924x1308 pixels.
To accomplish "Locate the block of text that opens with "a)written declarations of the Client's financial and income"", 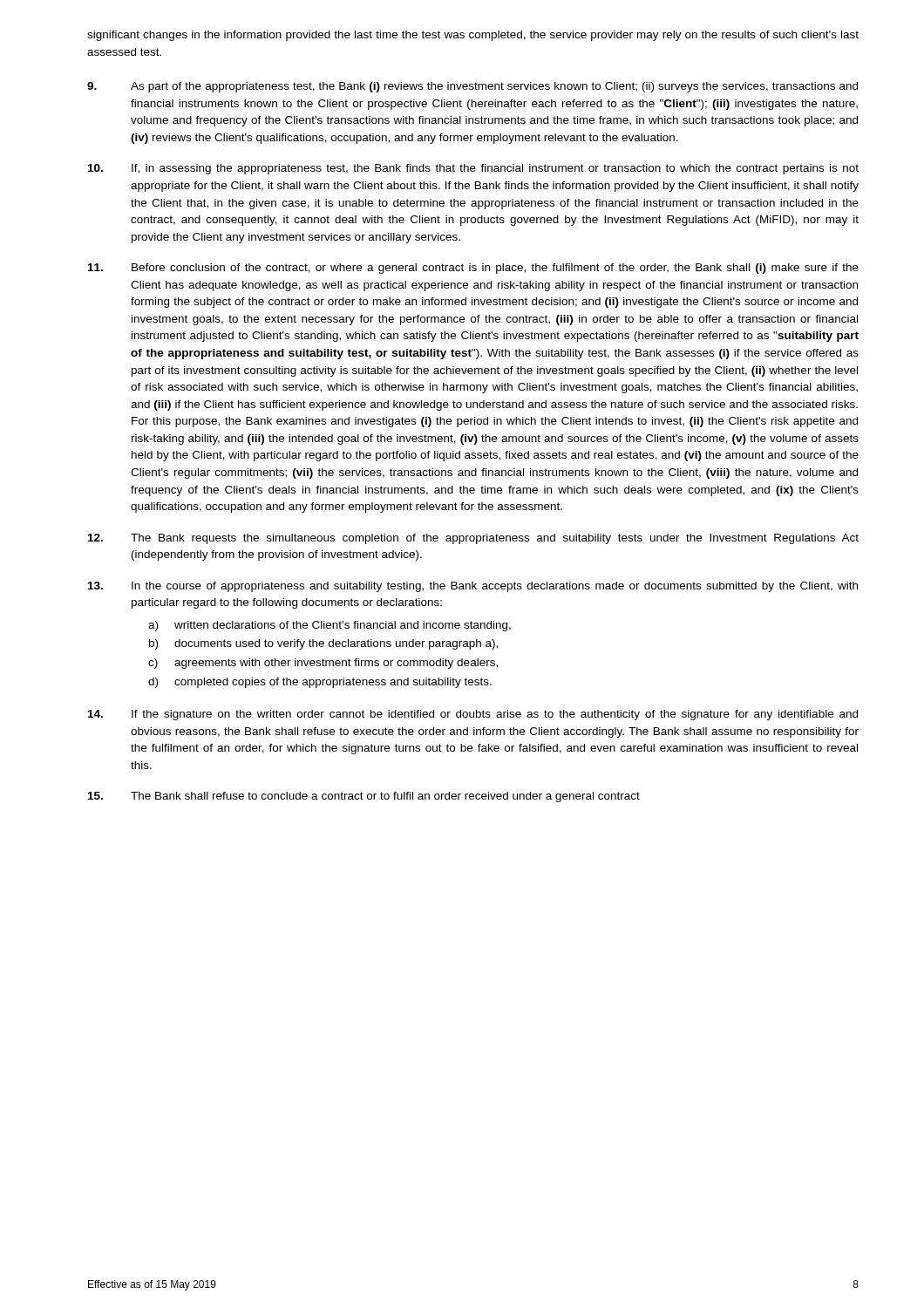I will point(330,625).
